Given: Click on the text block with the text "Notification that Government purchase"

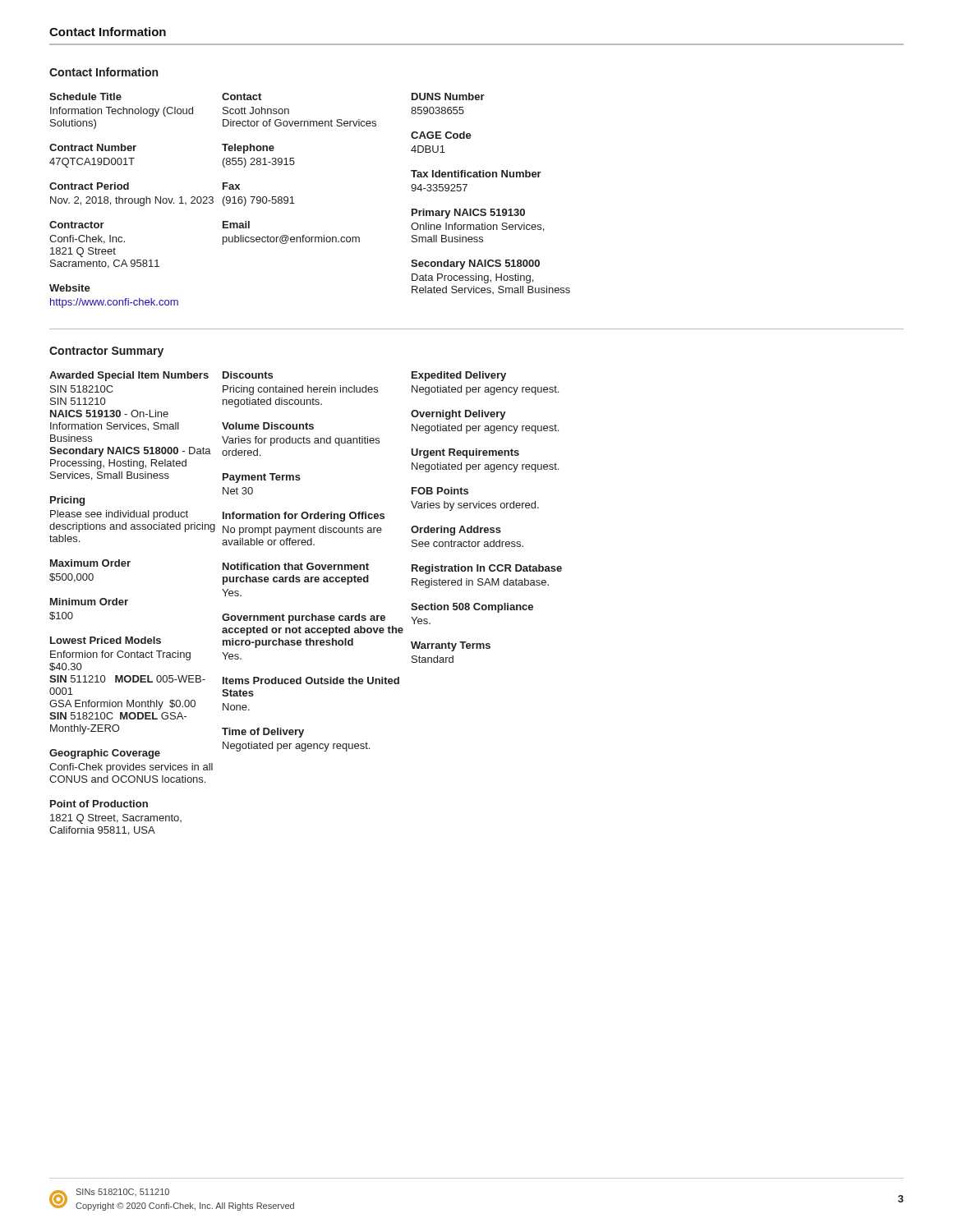Looking at the screenshot, I should (316, 579).
